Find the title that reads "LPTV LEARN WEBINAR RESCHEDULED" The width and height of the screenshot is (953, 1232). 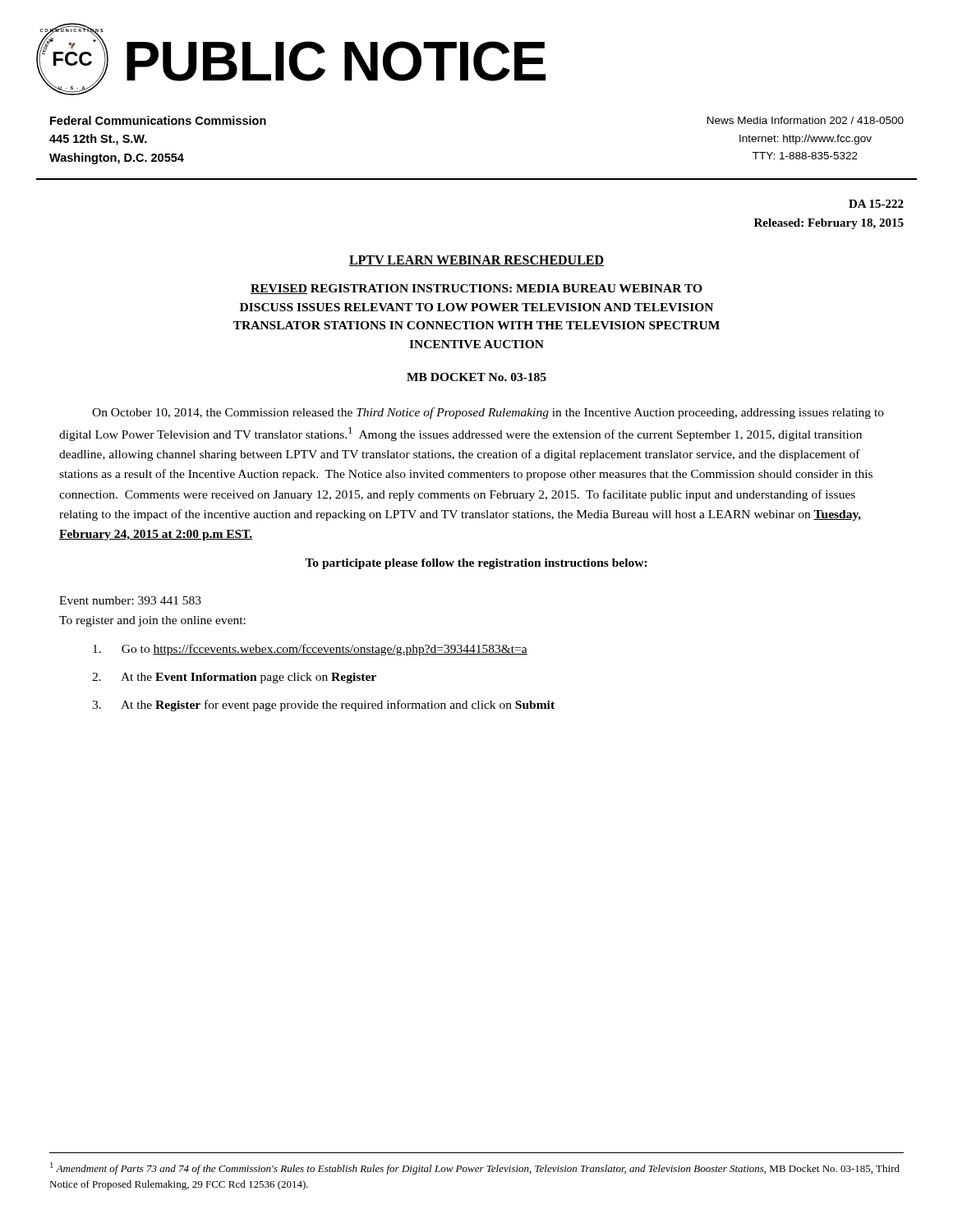[476, 260]
